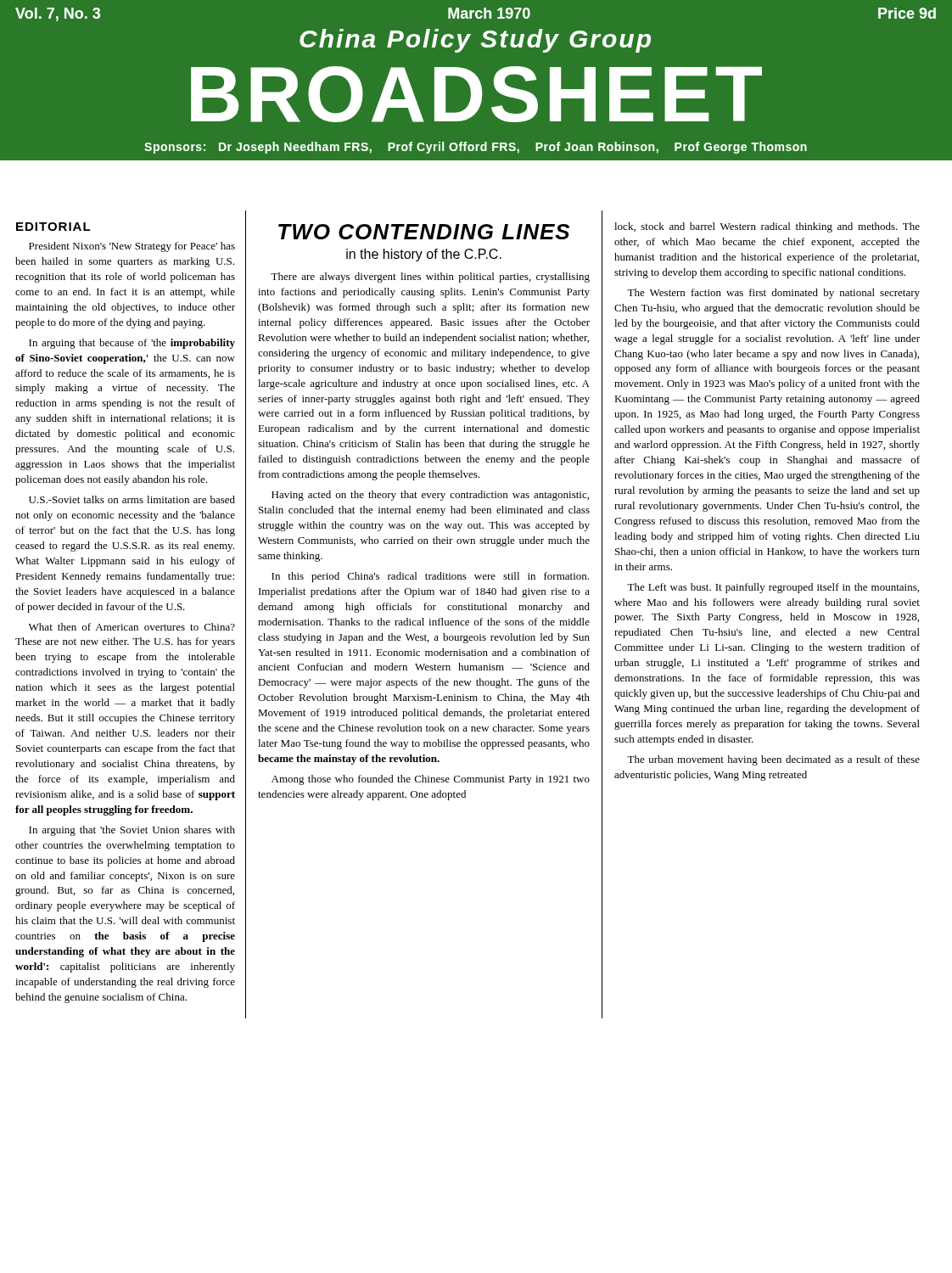Locate the region starting "Sponsors: Dr Joseph Needham FRS, Prof Cyril Offord"
The image size is (952, 1273).
476,147
